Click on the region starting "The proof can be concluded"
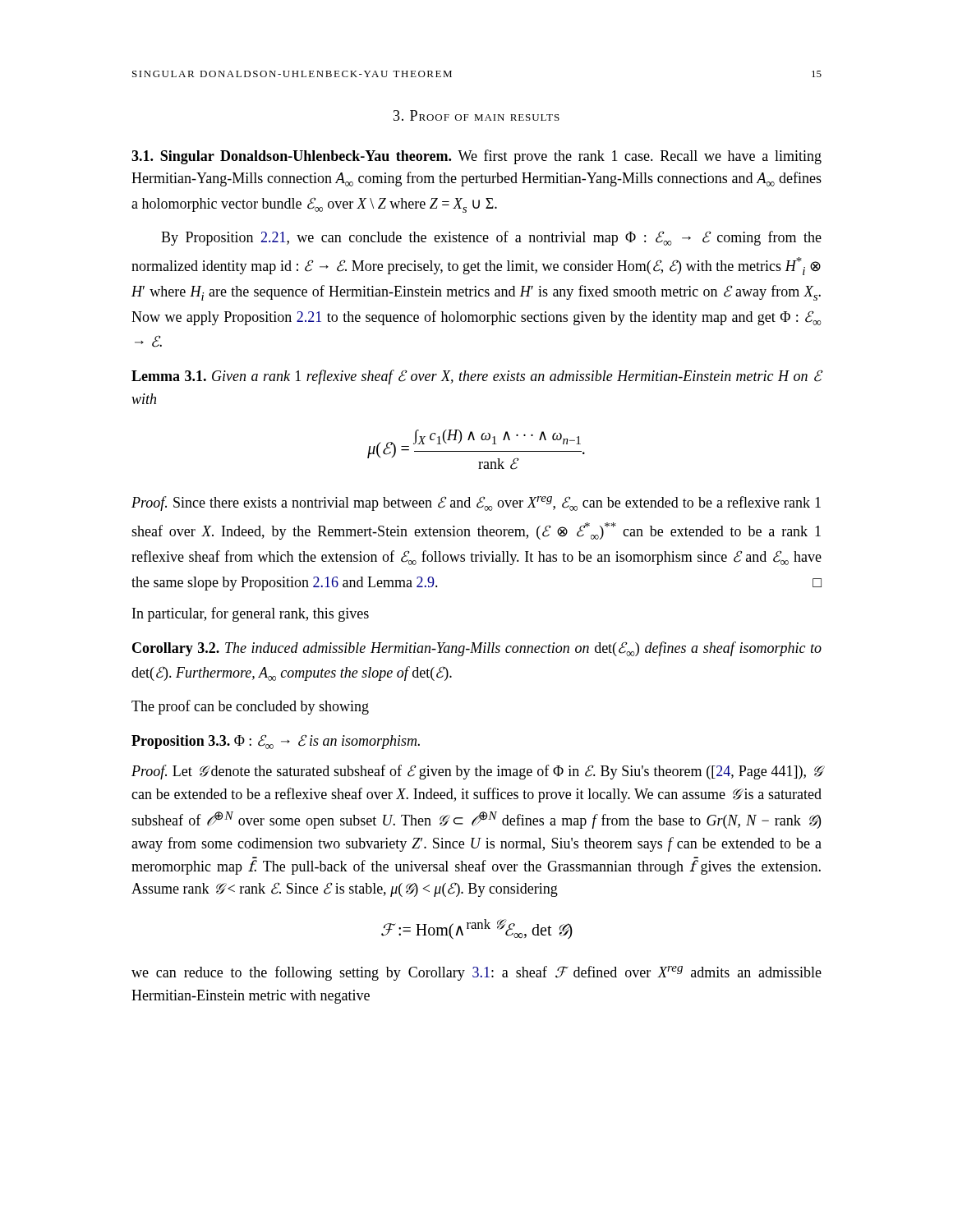 point(250,706)
